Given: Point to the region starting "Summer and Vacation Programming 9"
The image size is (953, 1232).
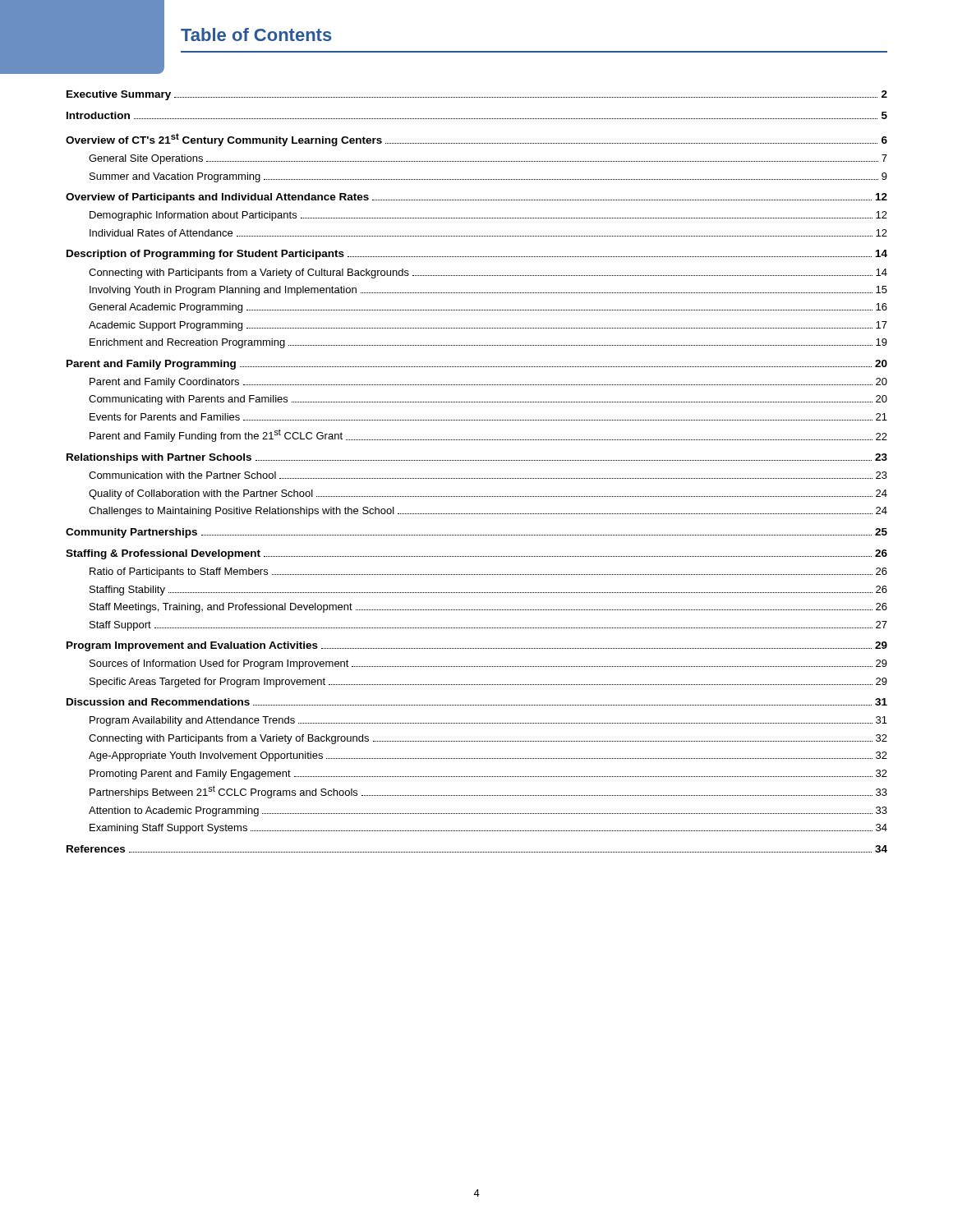Looking at the screenshot, I should click(488, 176).
